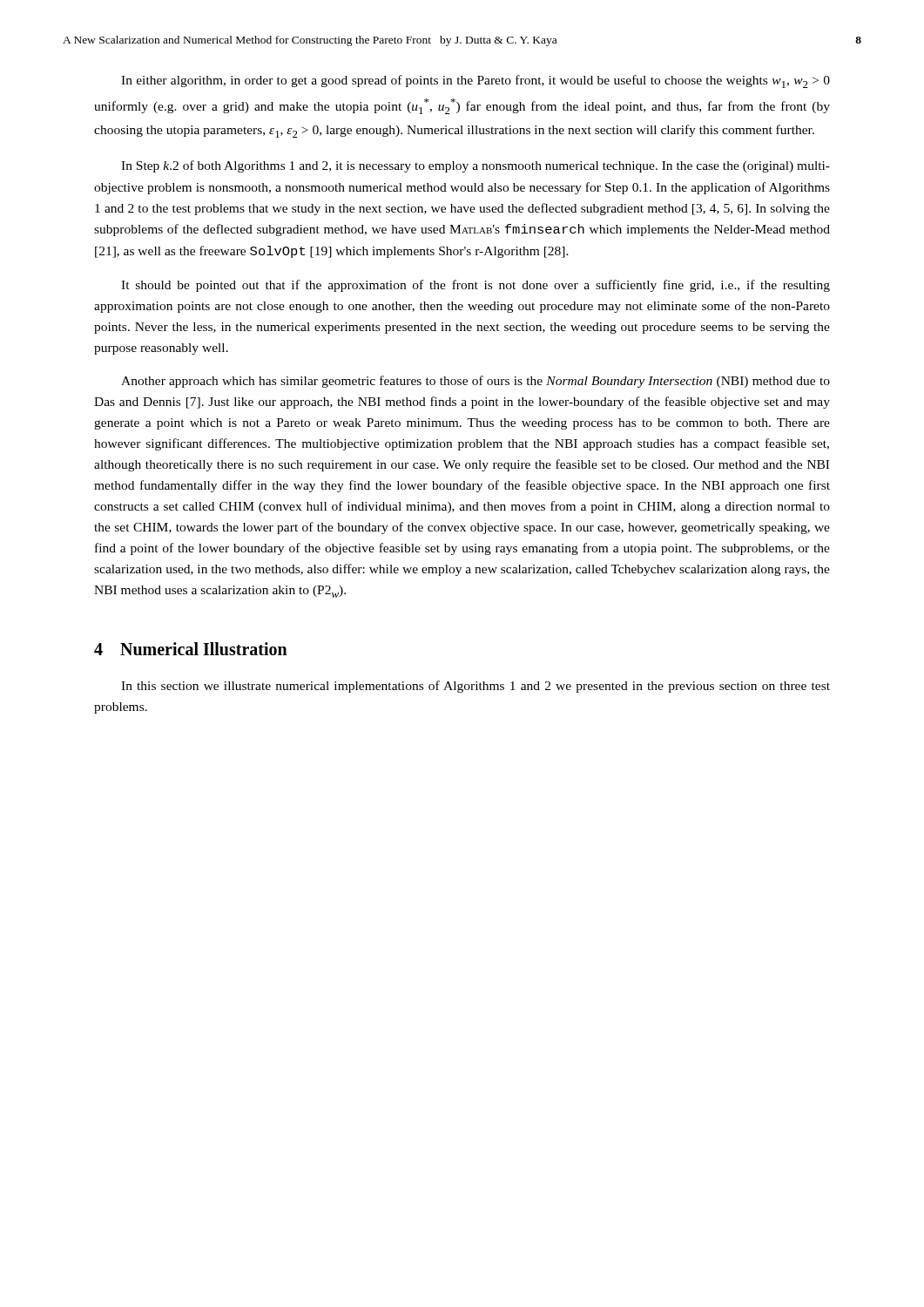
Task: Click on the text block containing "In either algorithm,"
Action: click(462, 106)
